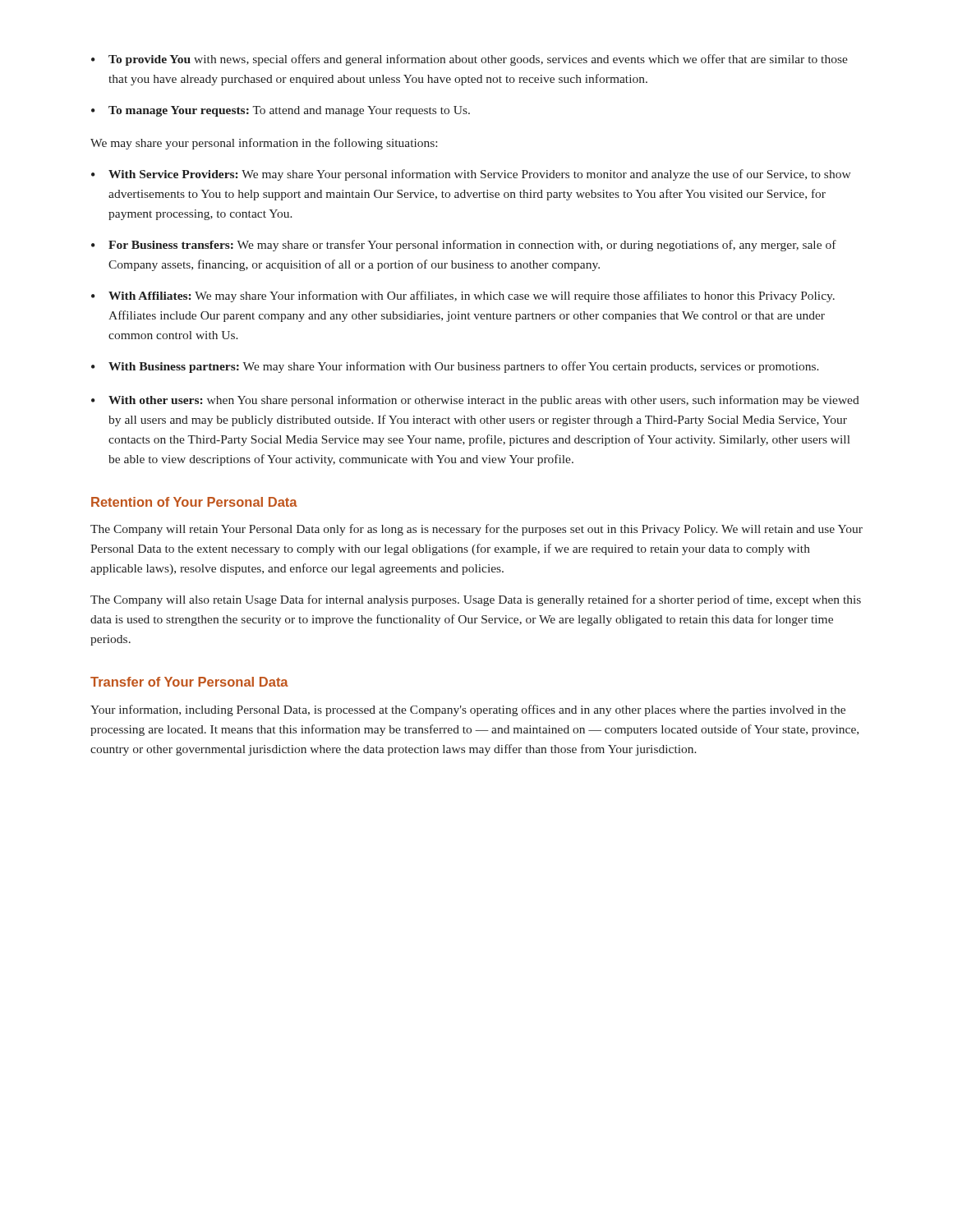Image resolution: width=953 pixels, height=1232 pixels.
Task: Point to the block beginning "• To provide You"
Action: pos(476,69)
